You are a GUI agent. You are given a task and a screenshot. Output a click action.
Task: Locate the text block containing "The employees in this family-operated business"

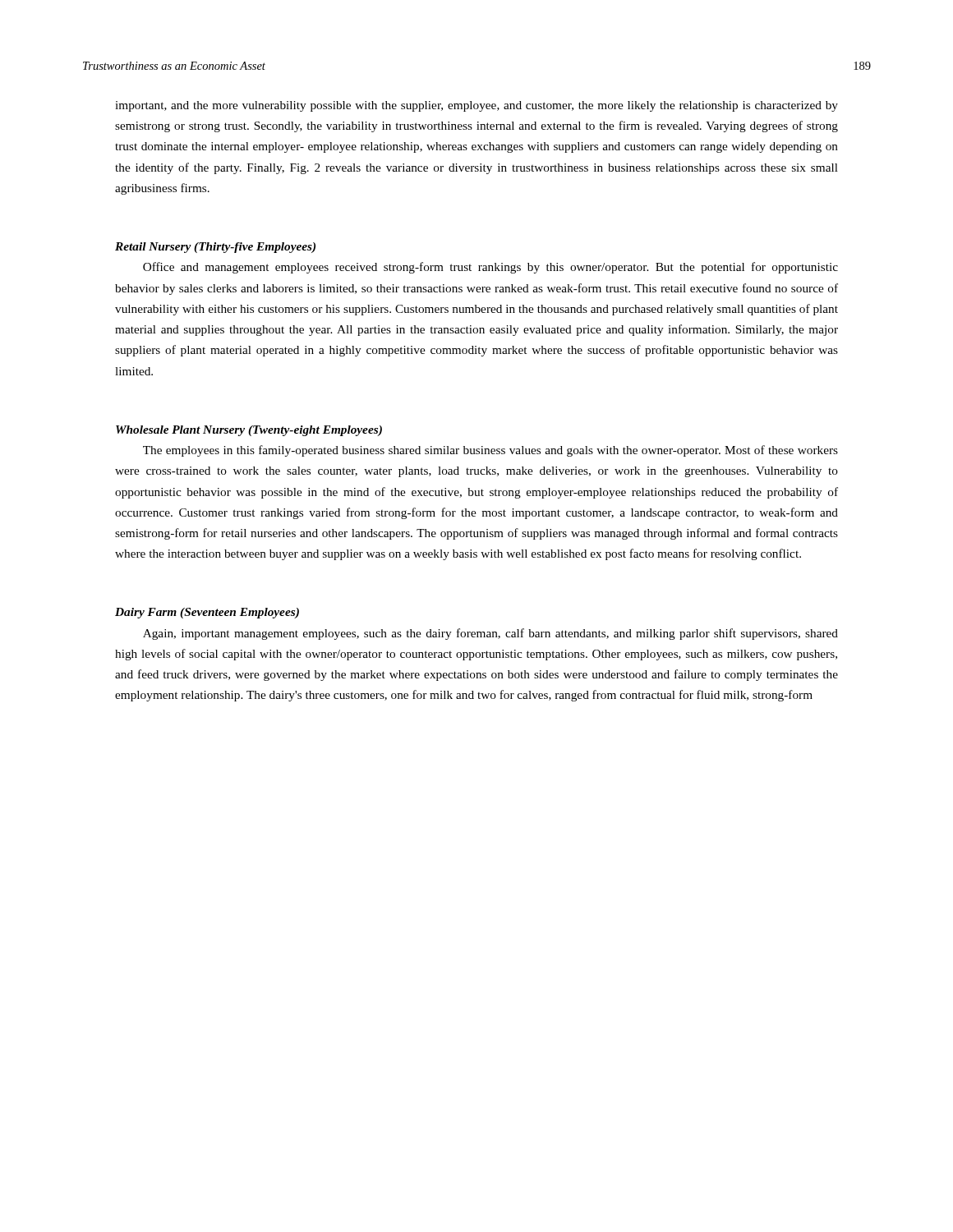476,502
